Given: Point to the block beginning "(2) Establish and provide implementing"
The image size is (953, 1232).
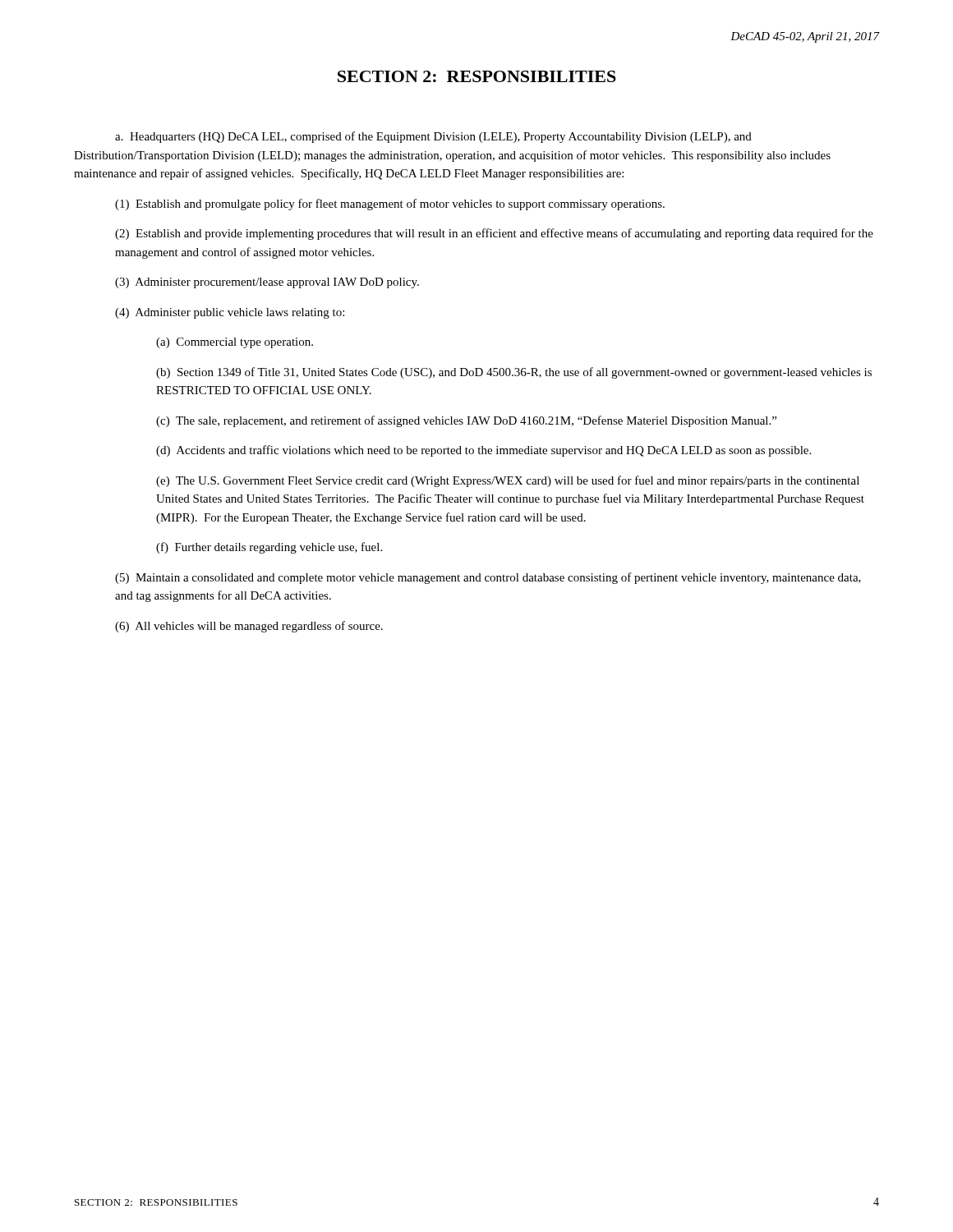Looking at the screenshot, I should click(494, 243).
